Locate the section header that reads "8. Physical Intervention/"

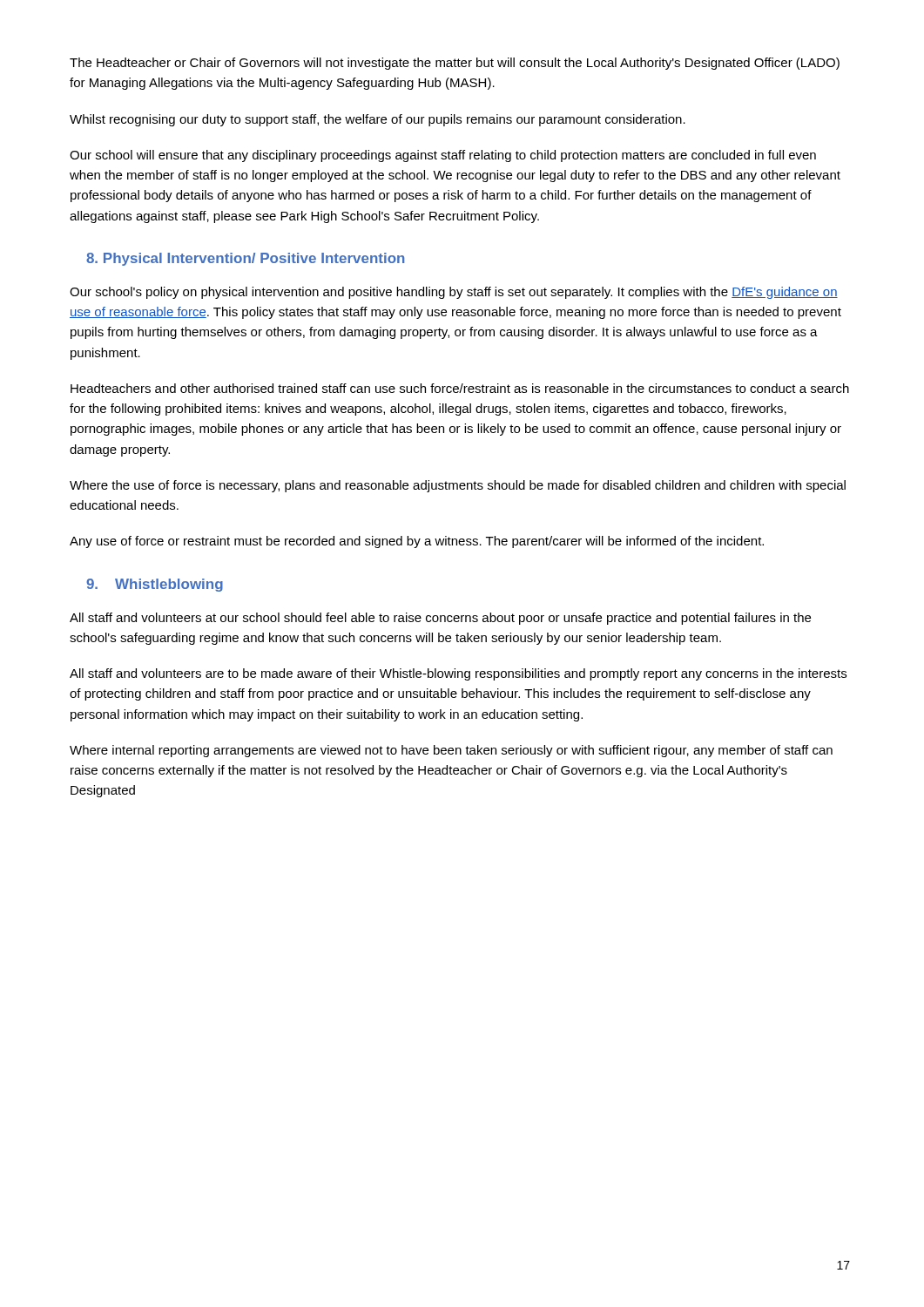238,258
